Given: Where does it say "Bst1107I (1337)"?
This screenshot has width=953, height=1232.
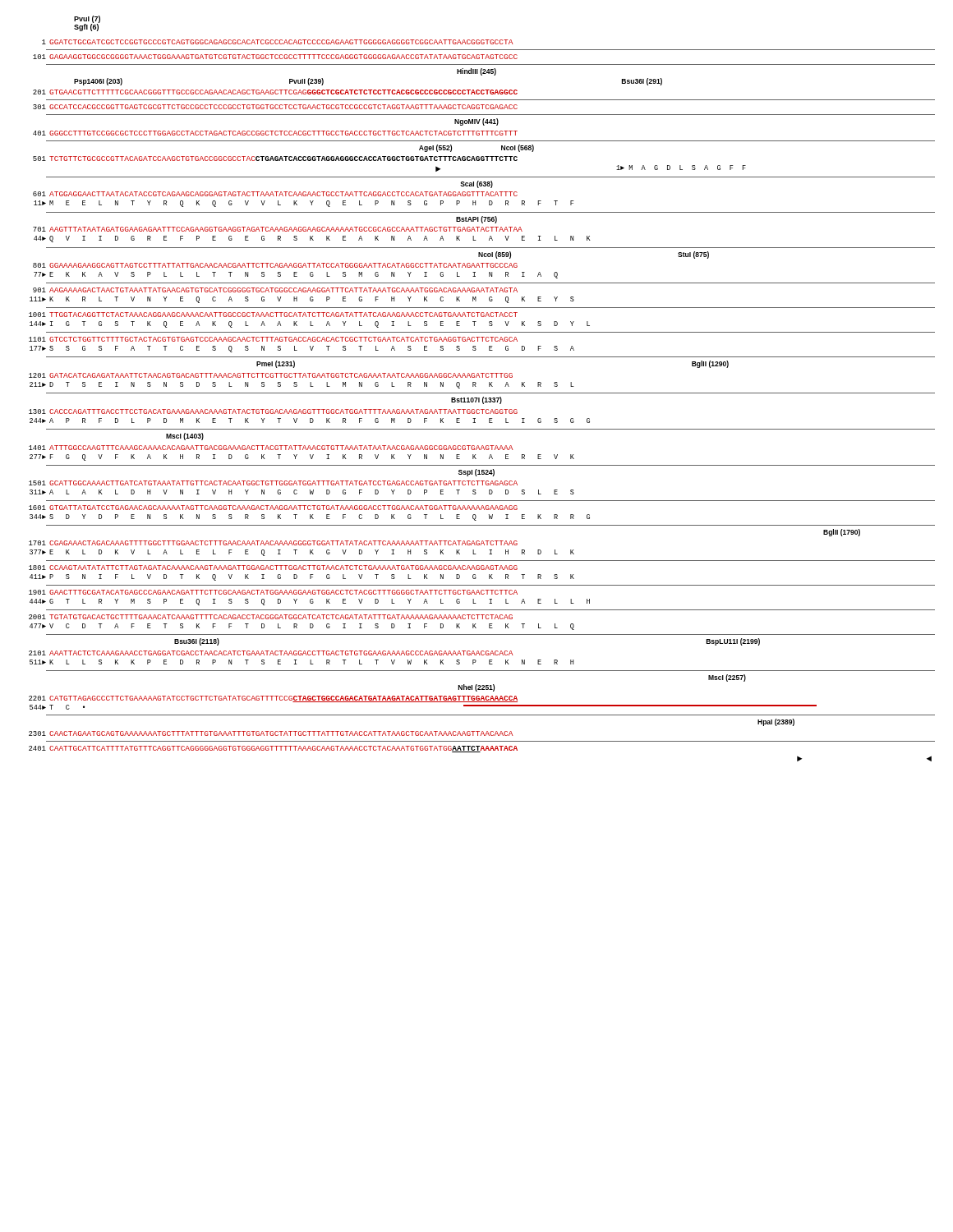Looking at the screenshot, I should pos(476,400).
